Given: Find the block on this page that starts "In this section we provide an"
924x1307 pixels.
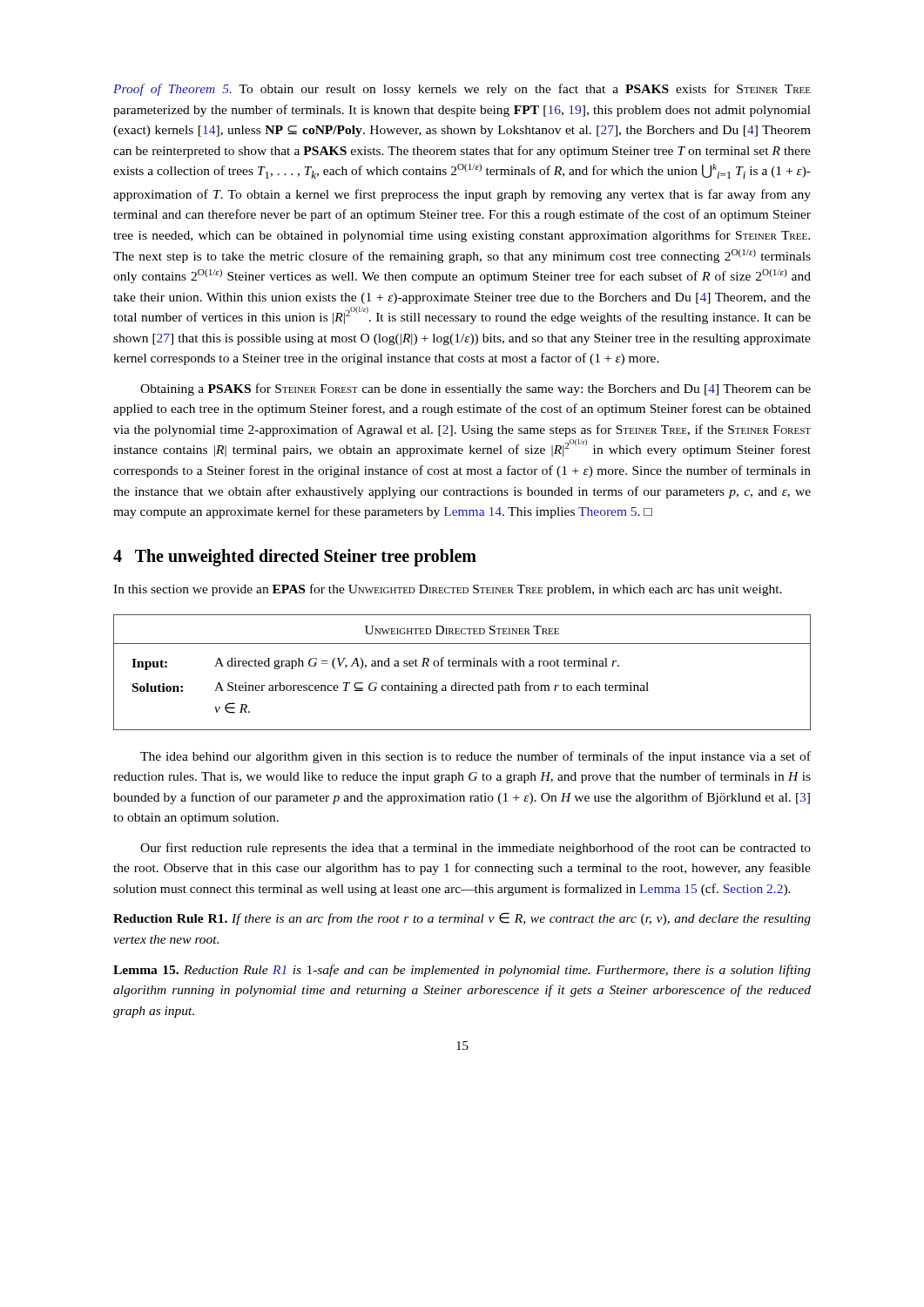Looking at the screenshot, I should [462, 588].
